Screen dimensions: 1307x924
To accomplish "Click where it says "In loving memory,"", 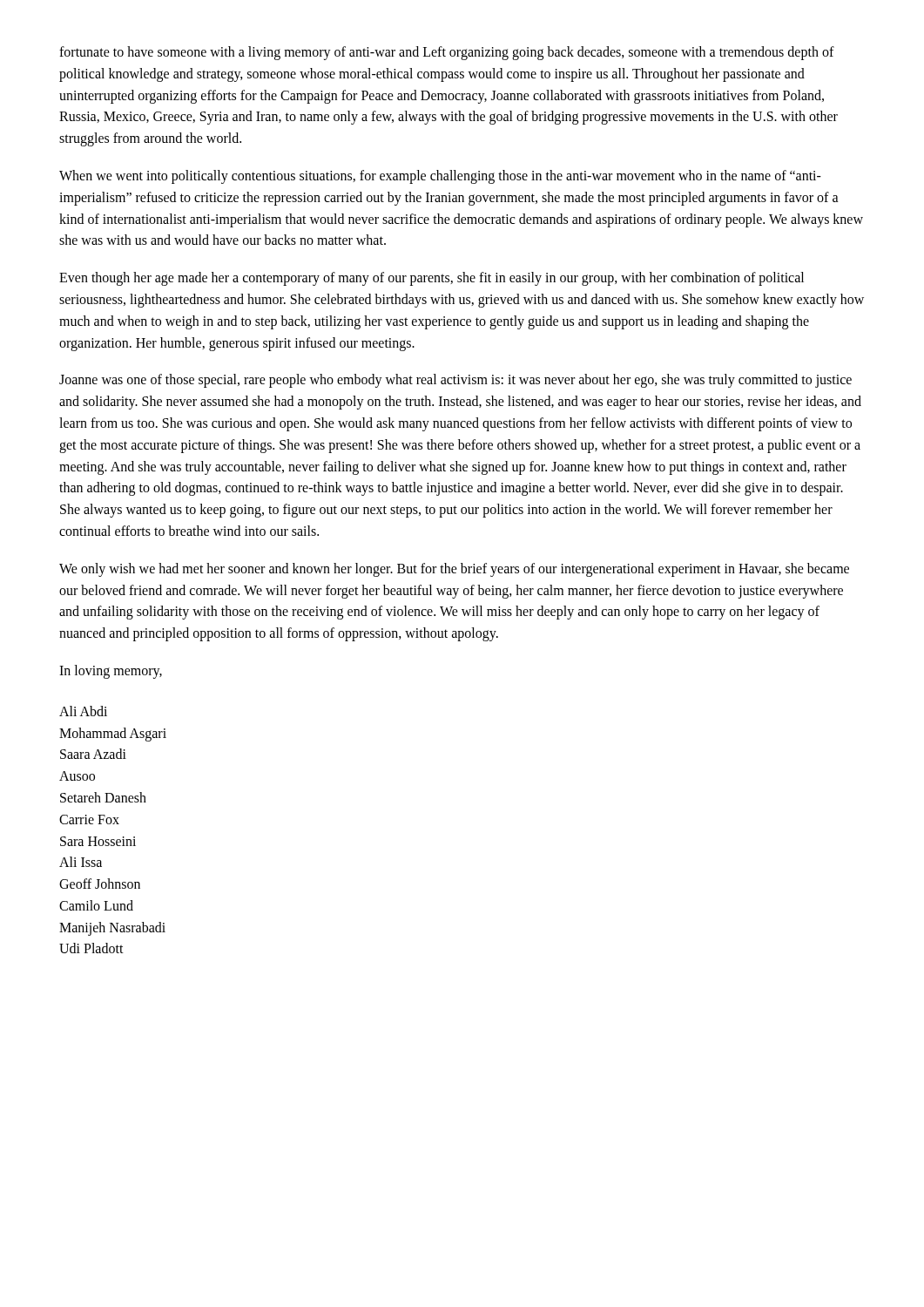I will tap(111, 670).
